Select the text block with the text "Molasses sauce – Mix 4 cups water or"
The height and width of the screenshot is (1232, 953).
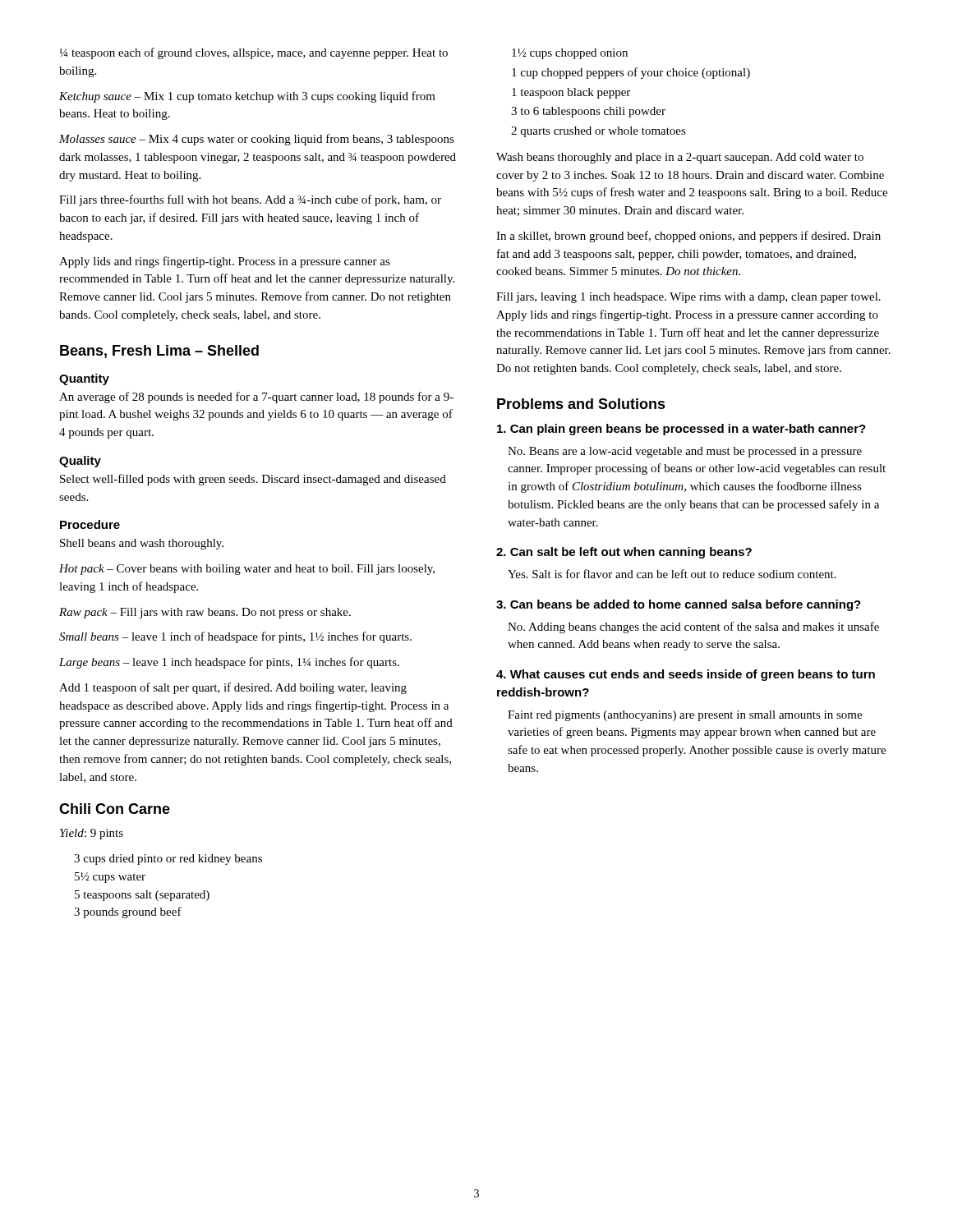258,157
